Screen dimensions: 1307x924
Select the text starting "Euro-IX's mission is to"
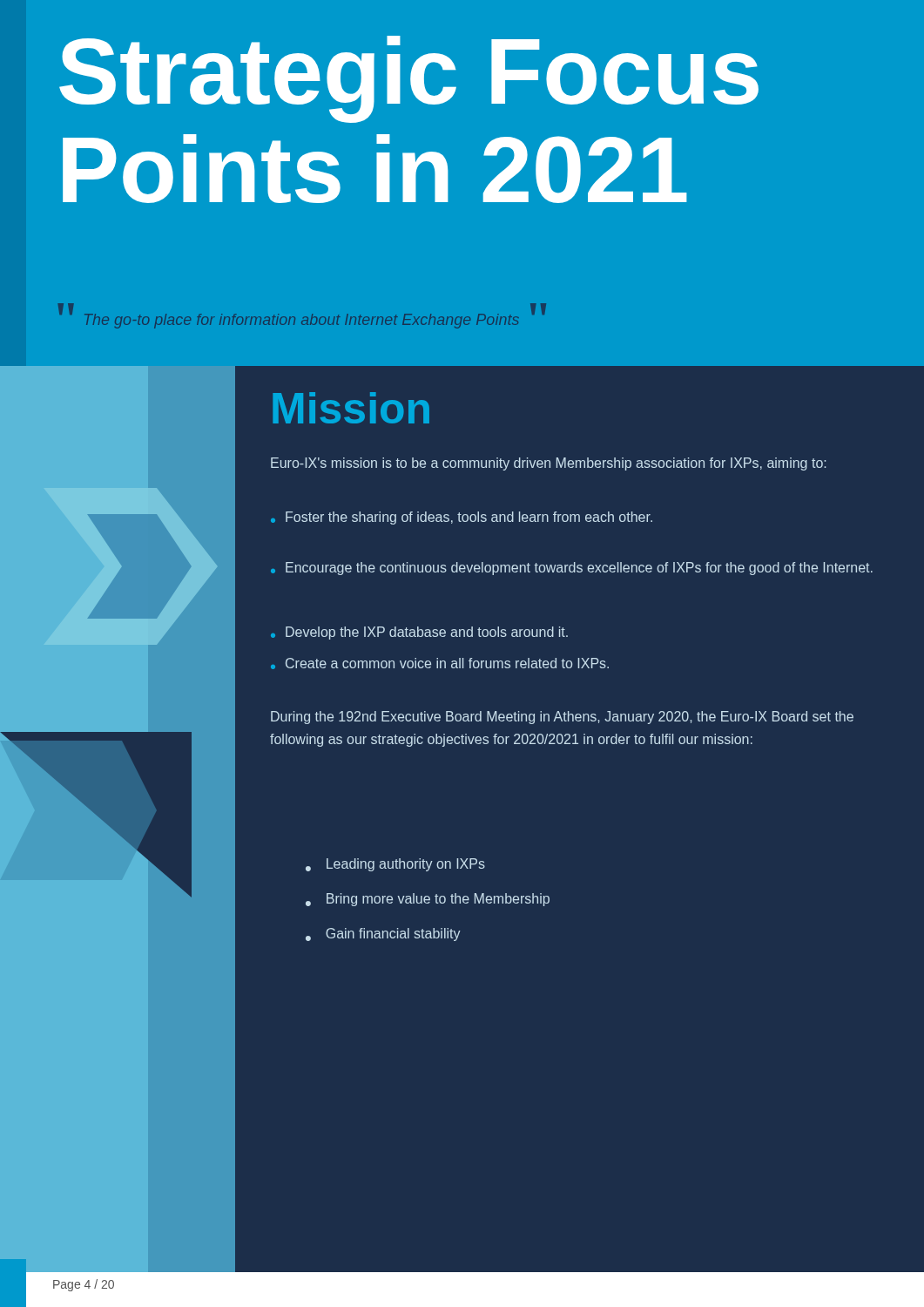[549, 463]
